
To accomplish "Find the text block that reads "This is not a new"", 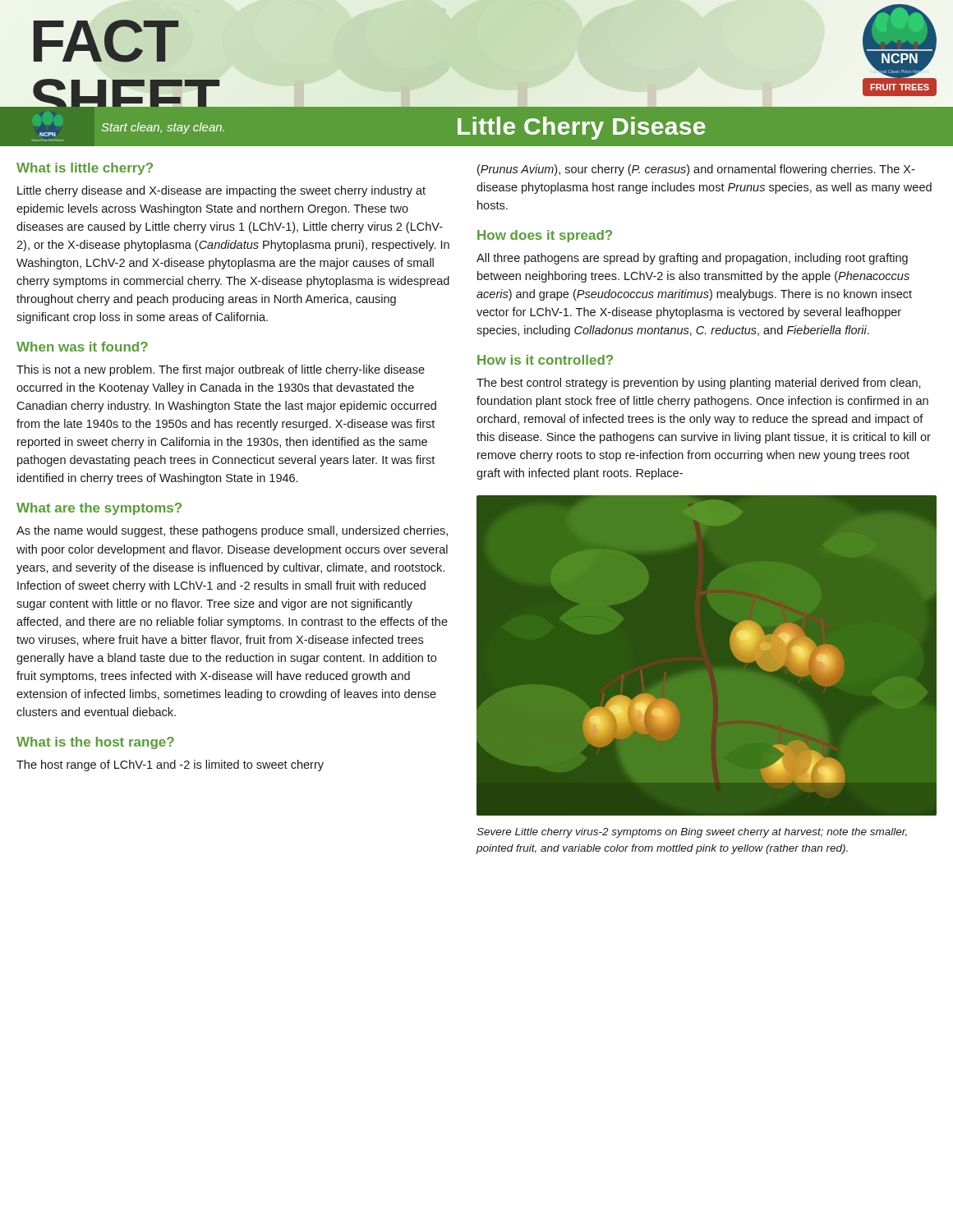I will (x=234, y=424).
